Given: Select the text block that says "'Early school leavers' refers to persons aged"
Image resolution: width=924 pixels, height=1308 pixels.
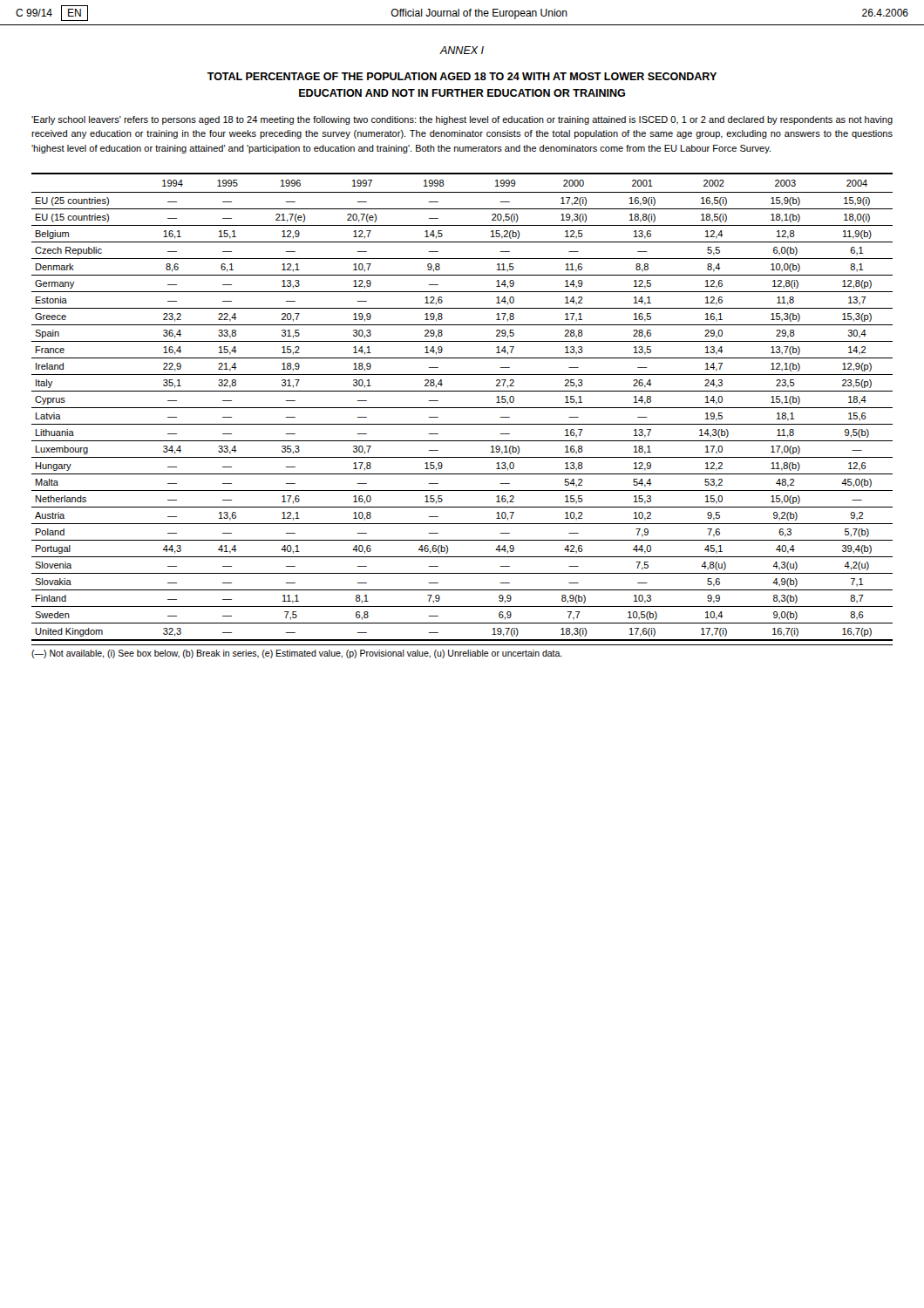Looking at the screenshot, I should (x=462, y=133).
